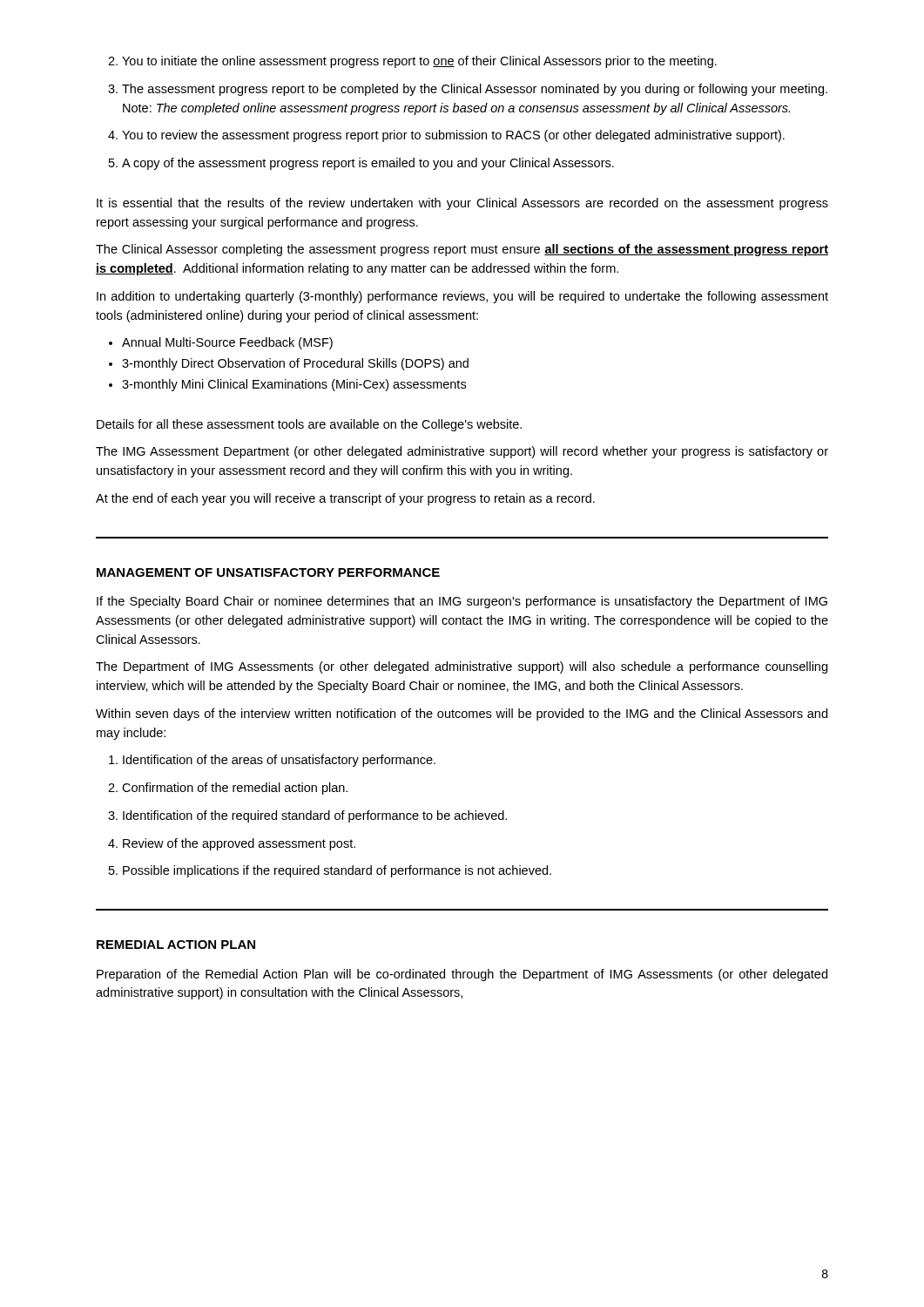
Task: Click on the passage starting "3-monthly Direct Observation of"
Action: (462, 364)
